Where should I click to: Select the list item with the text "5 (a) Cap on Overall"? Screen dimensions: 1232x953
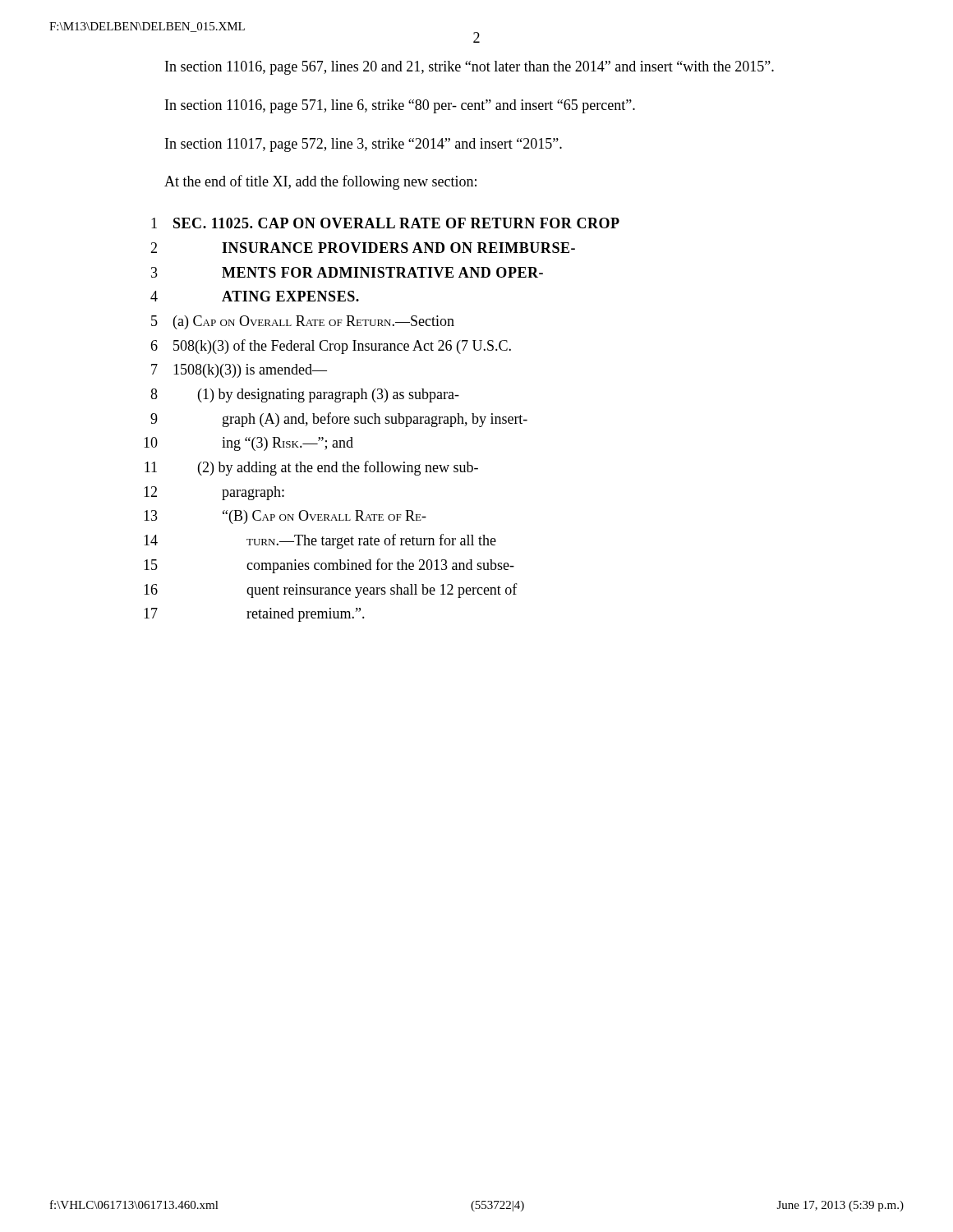(x=303, y=322)
